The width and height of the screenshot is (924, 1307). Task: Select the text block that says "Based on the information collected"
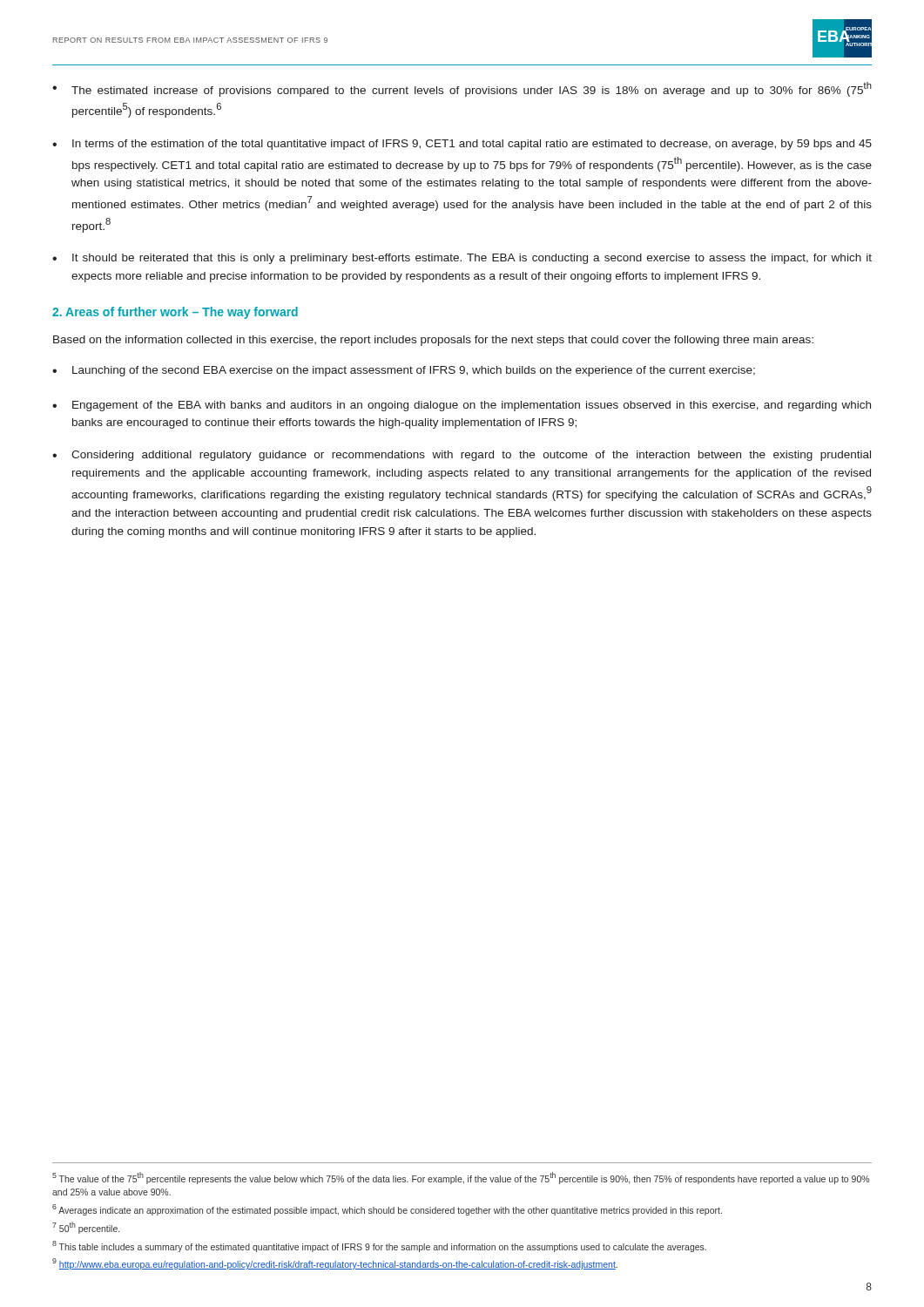(x=433, y=339)
